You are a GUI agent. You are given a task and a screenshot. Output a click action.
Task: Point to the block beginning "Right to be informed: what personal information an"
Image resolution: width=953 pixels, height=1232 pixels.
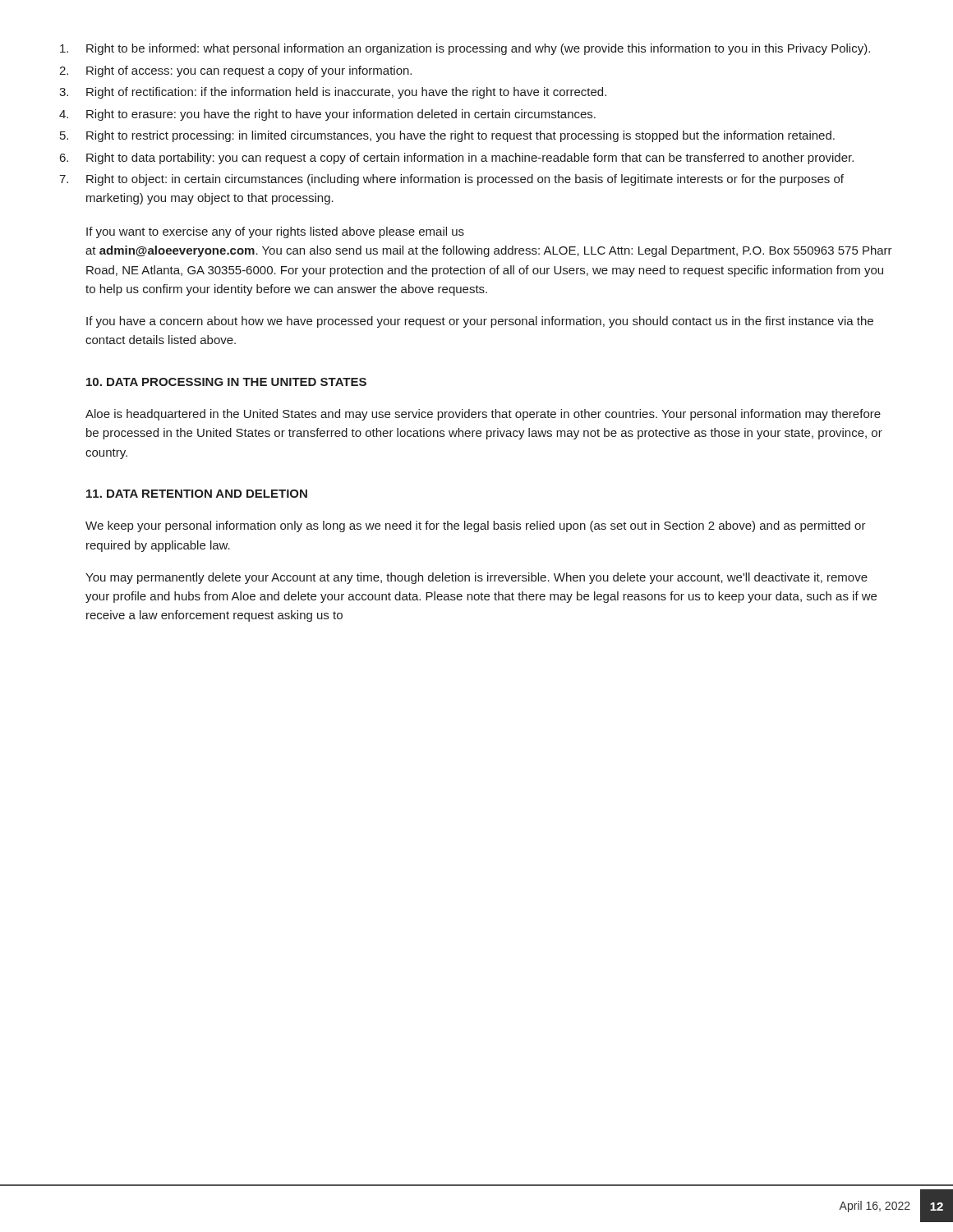pyautogui.click(x=476, y=49)
